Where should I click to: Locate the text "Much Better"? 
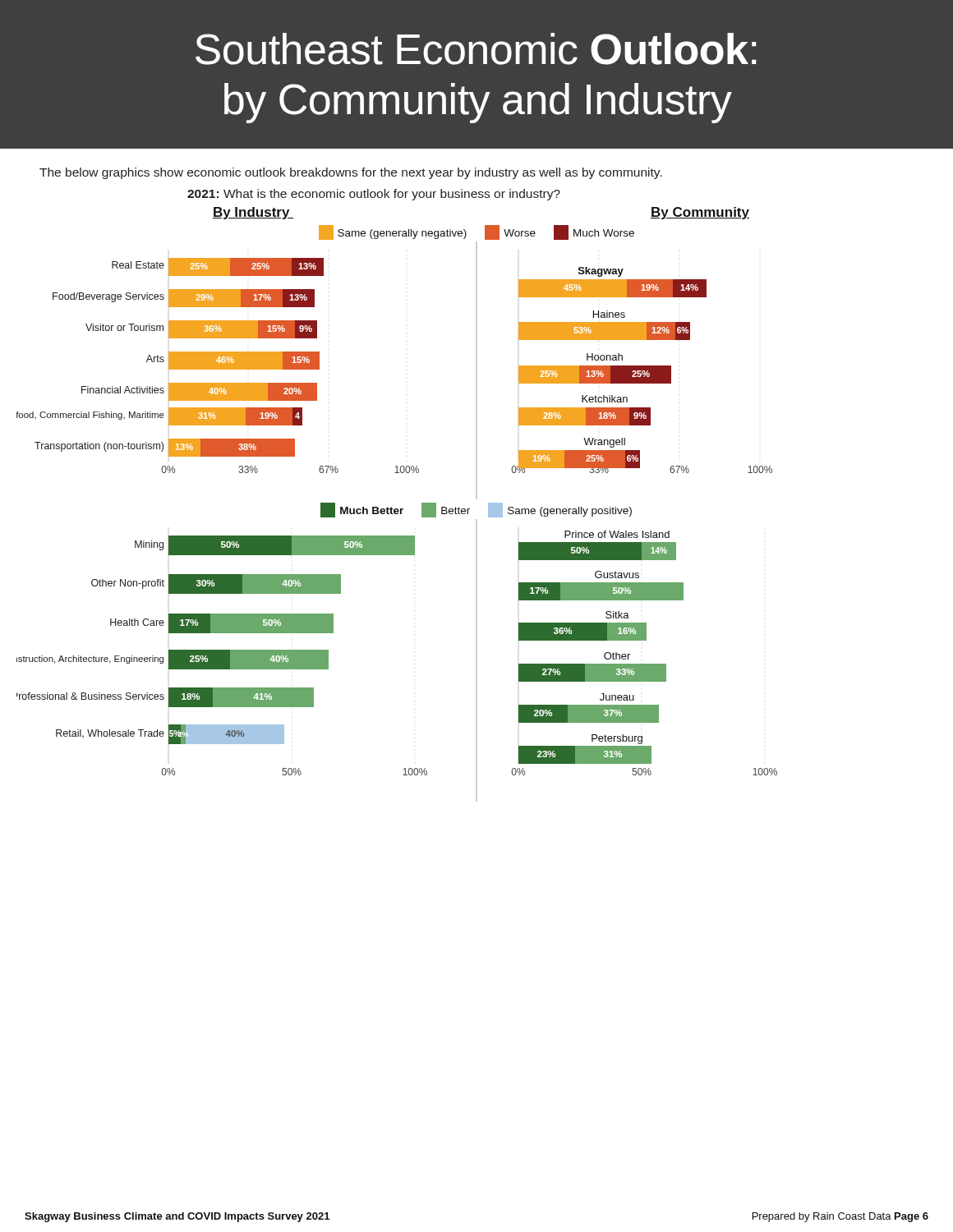click(362, 510)
